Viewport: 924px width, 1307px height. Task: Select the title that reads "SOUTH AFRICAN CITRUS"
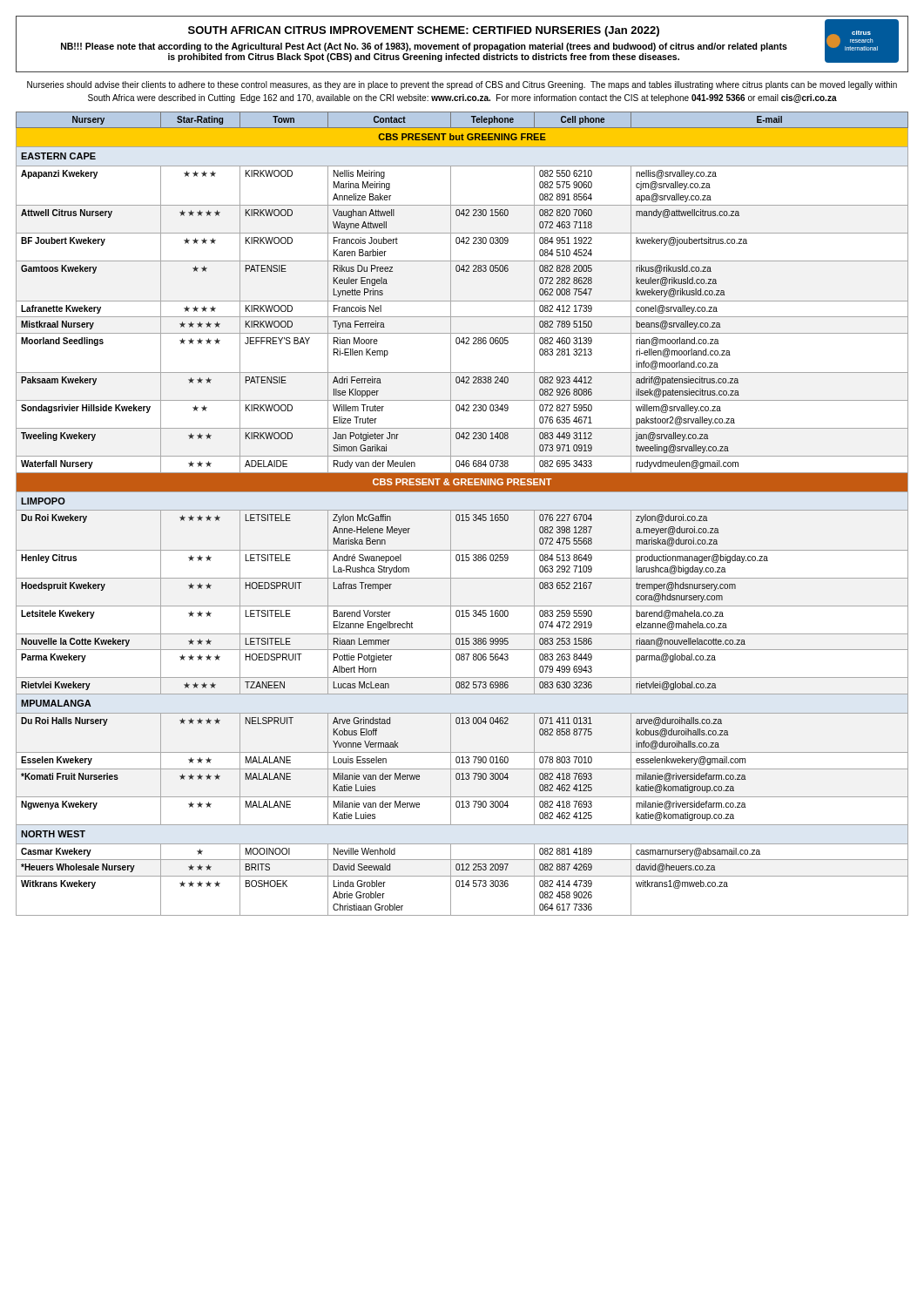click(424, 43)
